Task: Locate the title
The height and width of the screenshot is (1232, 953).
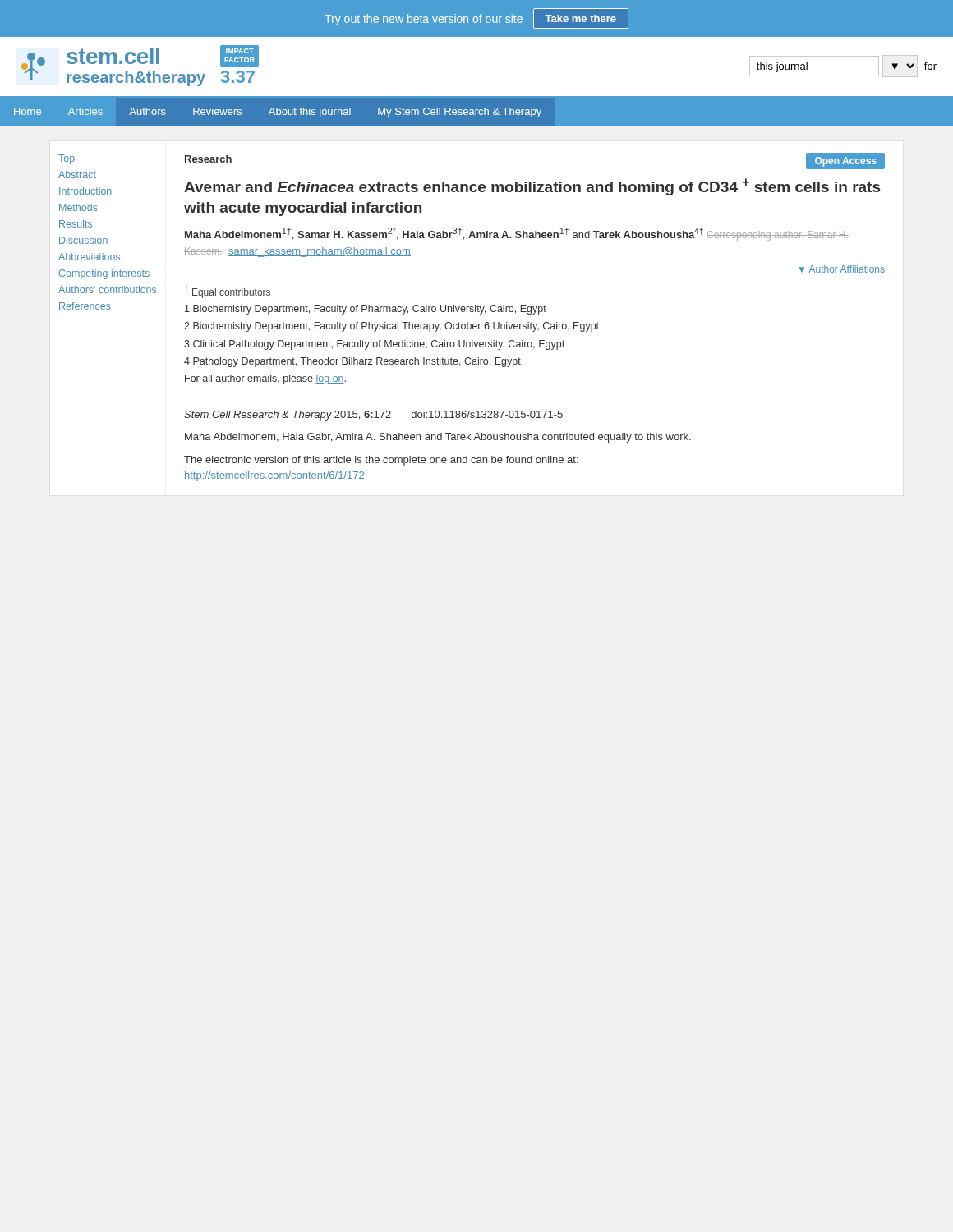Action: point(532,195)
